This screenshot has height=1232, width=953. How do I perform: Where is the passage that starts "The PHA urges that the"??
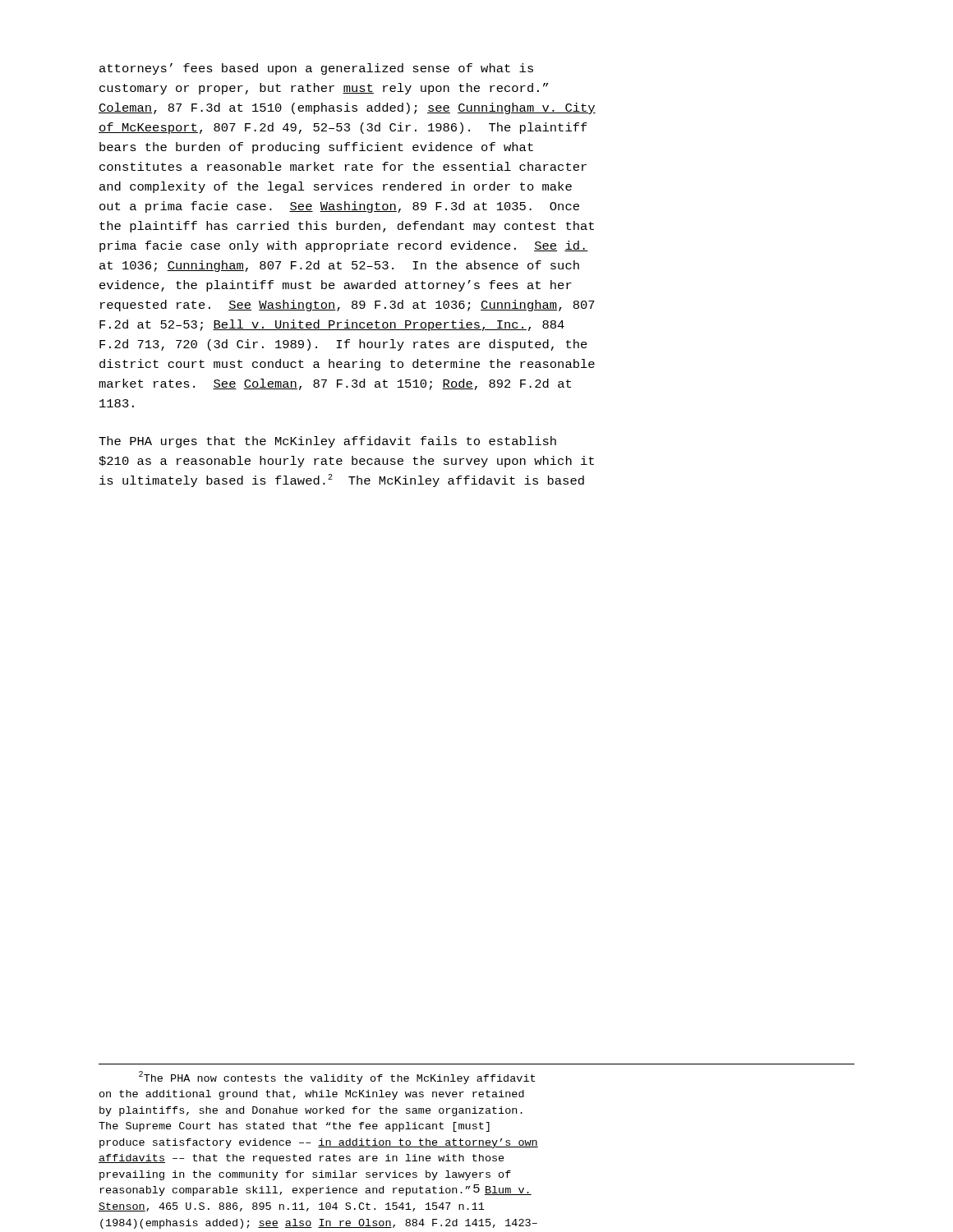[x=476, y=462]
